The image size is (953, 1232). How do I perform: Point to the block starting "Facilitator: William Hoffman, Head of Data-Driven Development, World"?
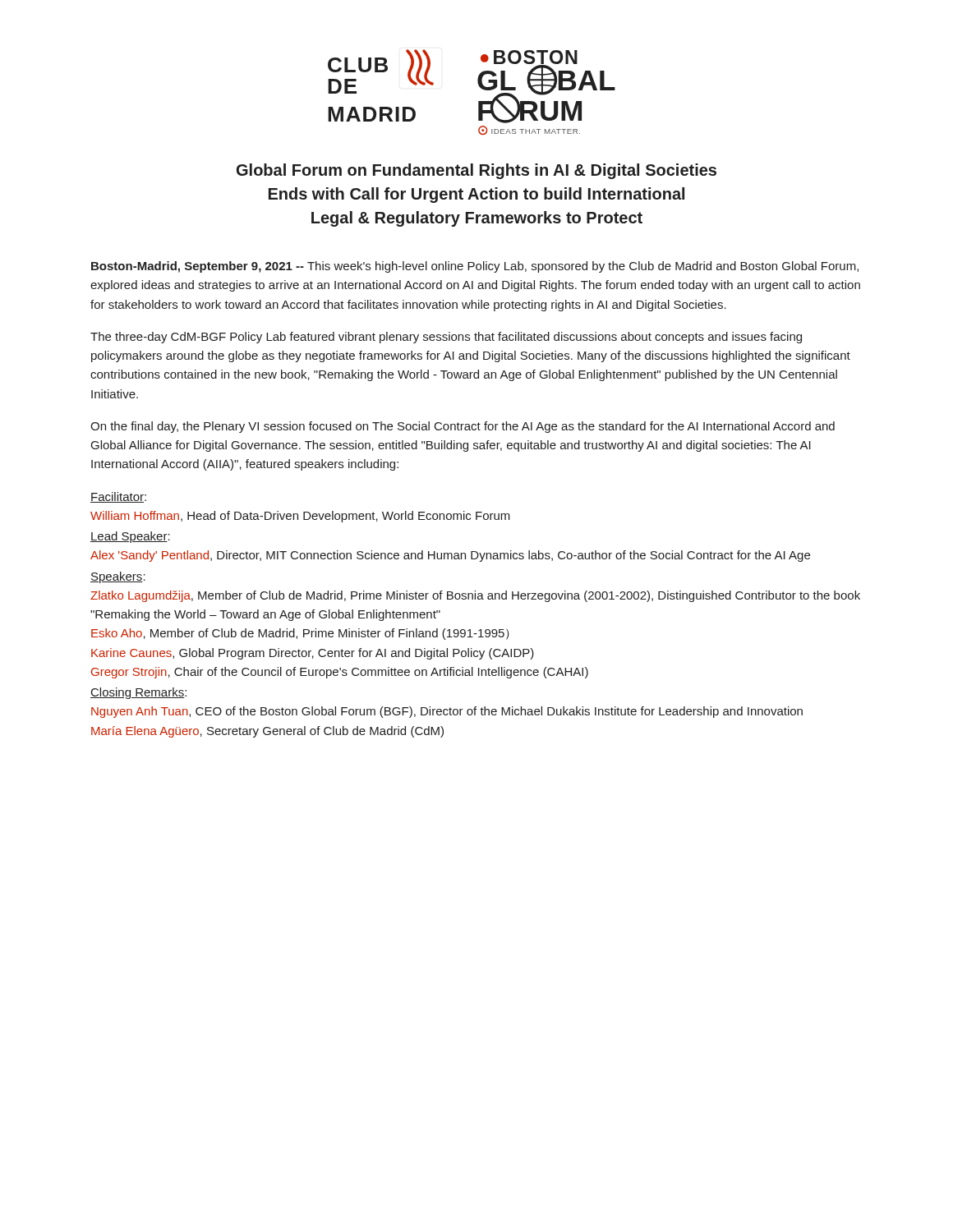click(300, 506)
